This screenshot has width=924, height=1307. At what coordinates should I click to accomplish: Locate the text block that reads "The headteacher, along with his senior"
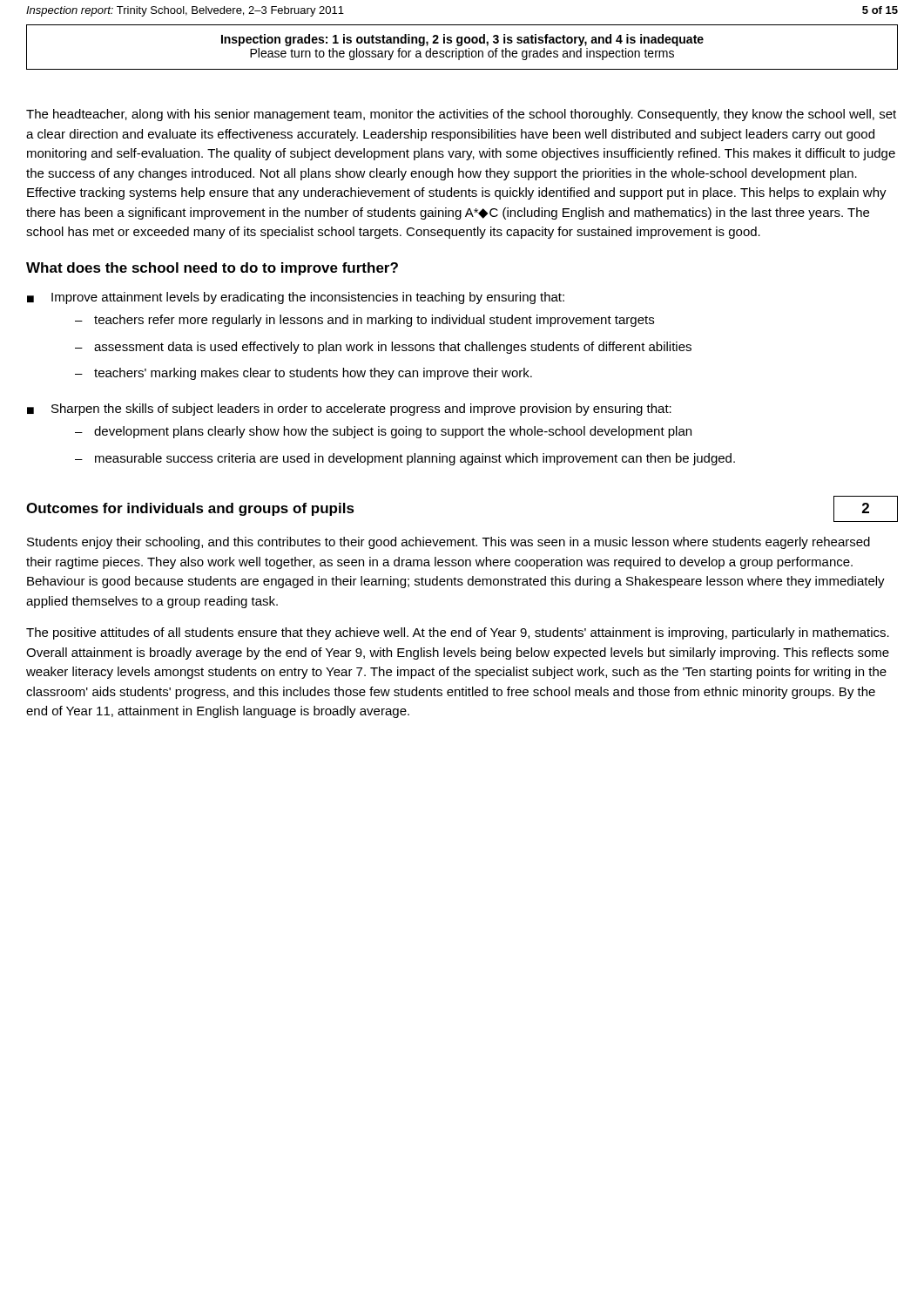(461, 173)
